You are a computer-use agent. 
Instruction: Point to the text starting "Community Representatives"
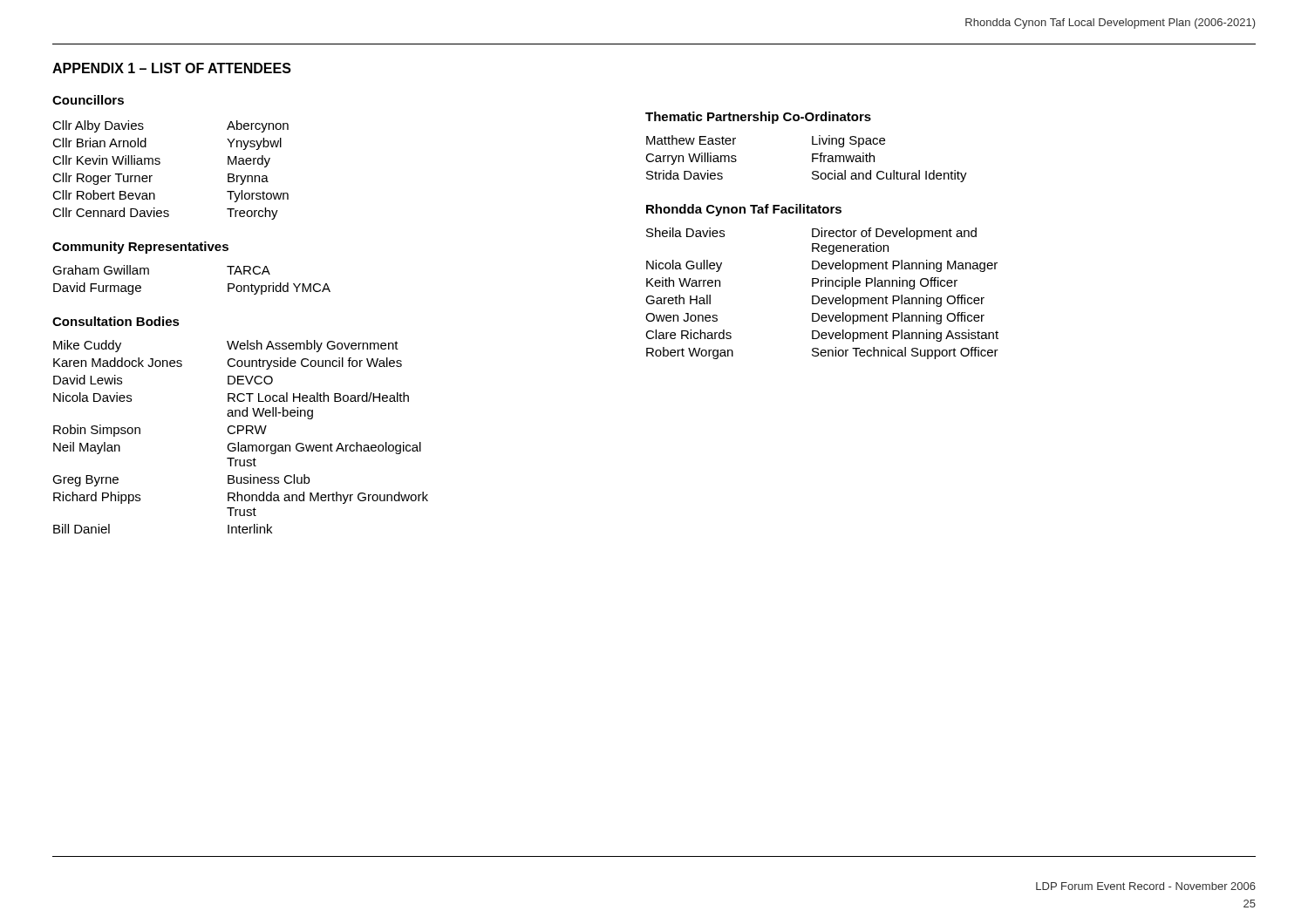(x=141, y=246)
